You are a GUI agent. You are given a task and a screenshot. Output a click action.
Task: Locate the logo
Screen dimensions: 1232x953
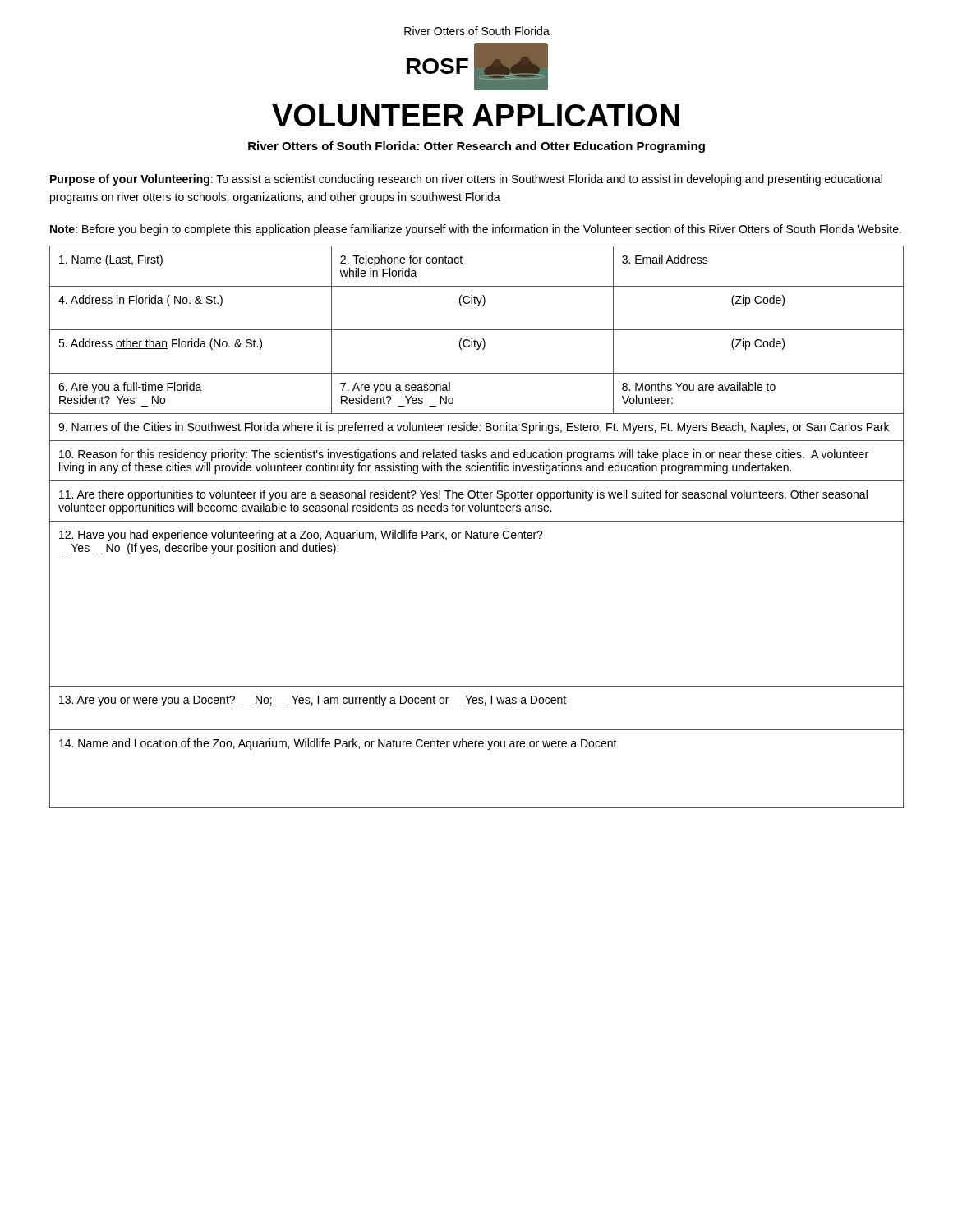tap(476, 67)
